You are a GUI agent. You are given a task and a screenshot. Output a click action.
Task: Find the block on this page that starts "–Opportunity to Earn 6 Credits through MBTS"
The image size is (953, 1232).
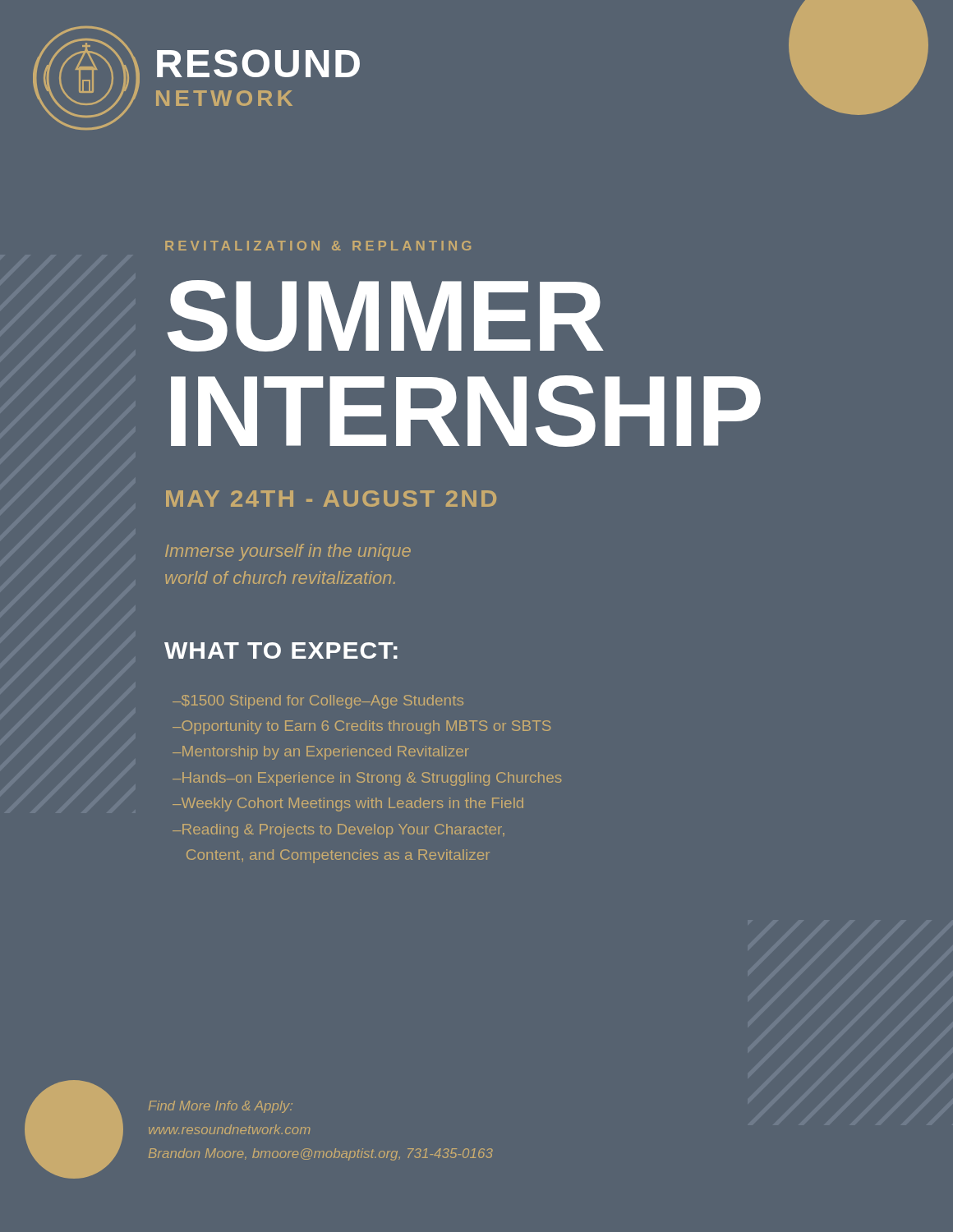click(x=362, y=726)
